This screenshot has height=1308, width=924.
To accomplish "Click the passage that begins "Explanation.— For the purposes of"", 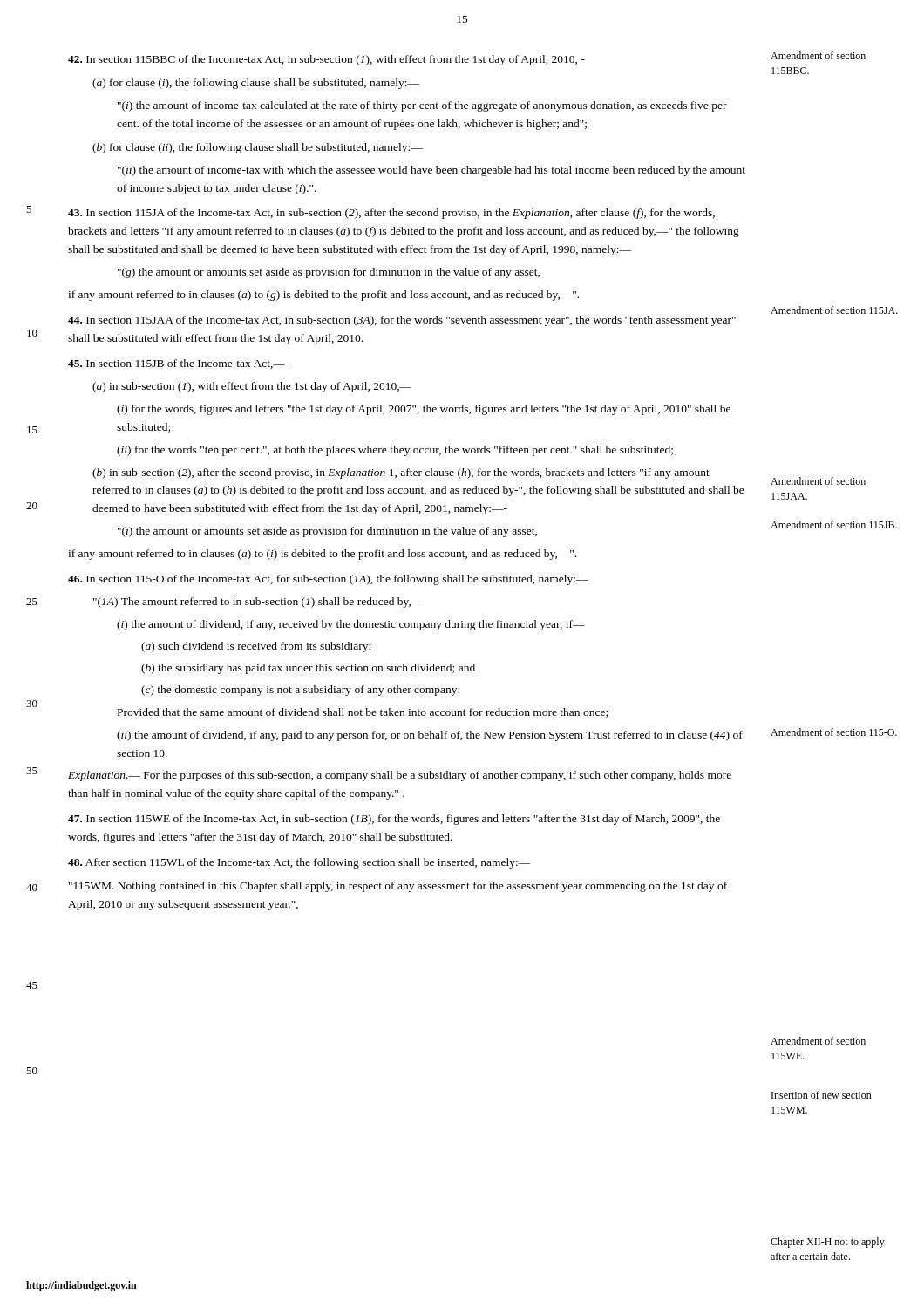I will pyautogui.click(x=400, y=784).
